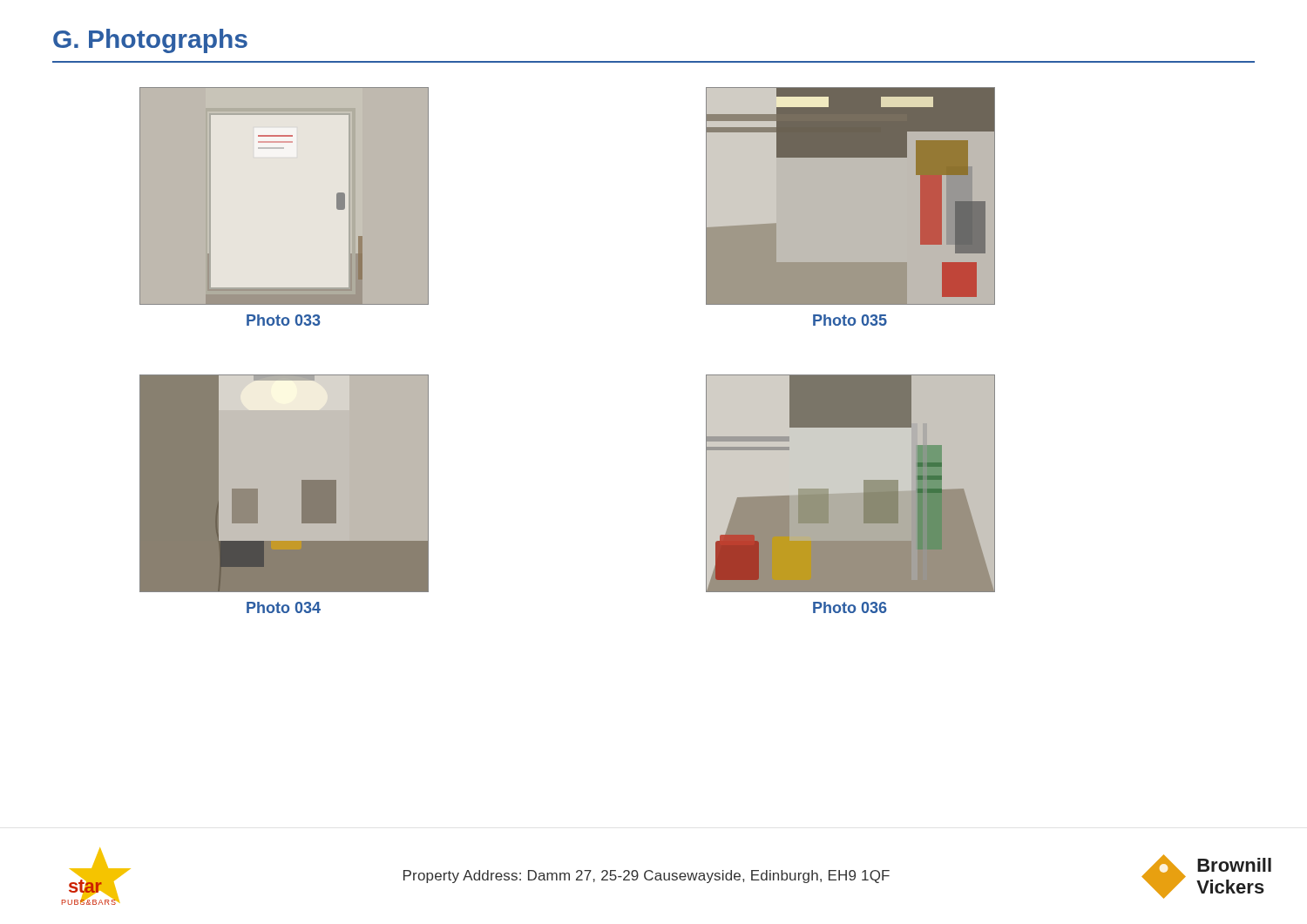The width and height of the screenshot is (1307, 924).
Task: Locate the caption that reads "Photo 034"
Action: pyautogui.click(x=283, y=608)
